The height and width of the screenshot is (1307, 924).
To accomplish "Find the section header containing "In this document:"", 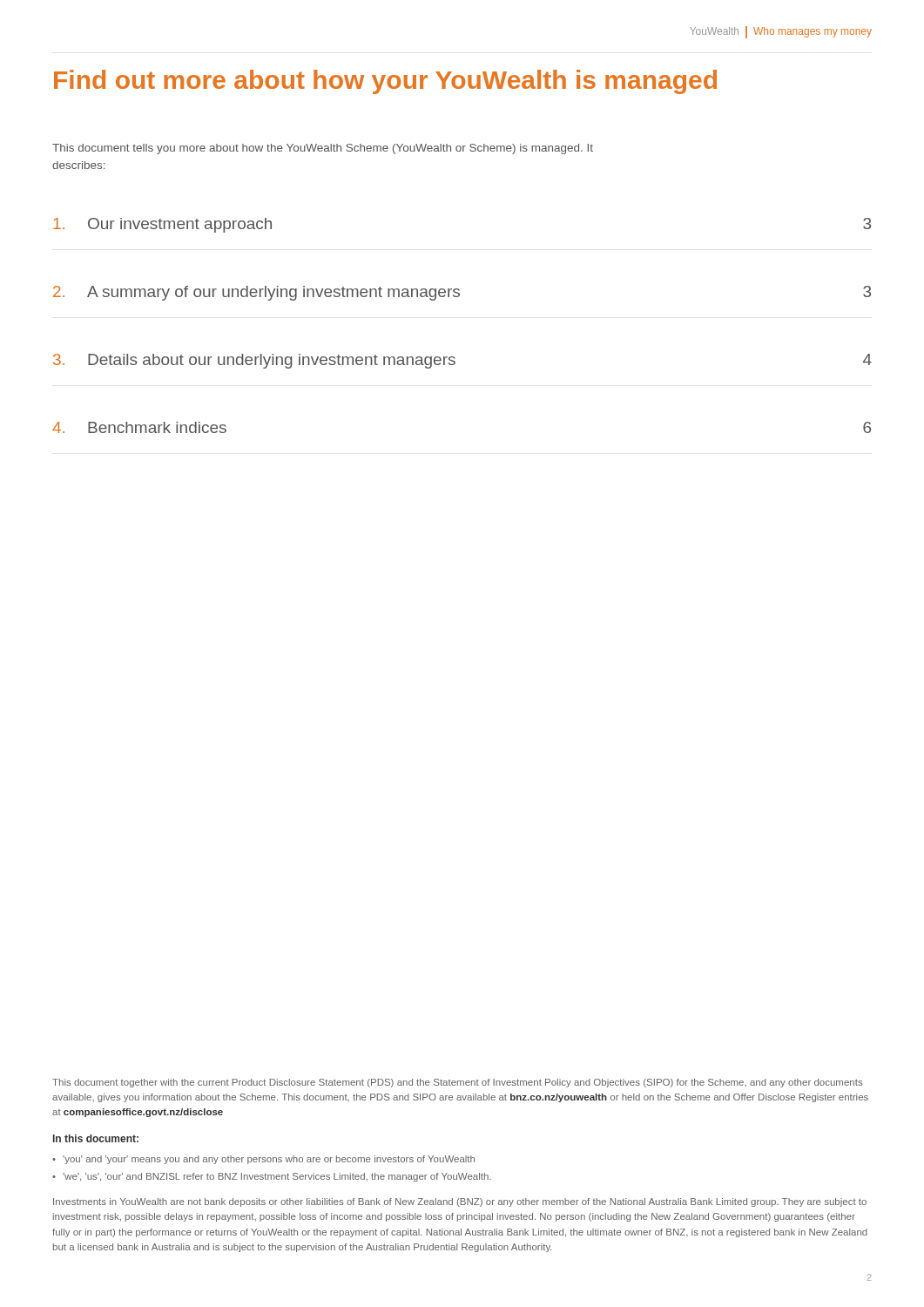I will (96, 1138).
